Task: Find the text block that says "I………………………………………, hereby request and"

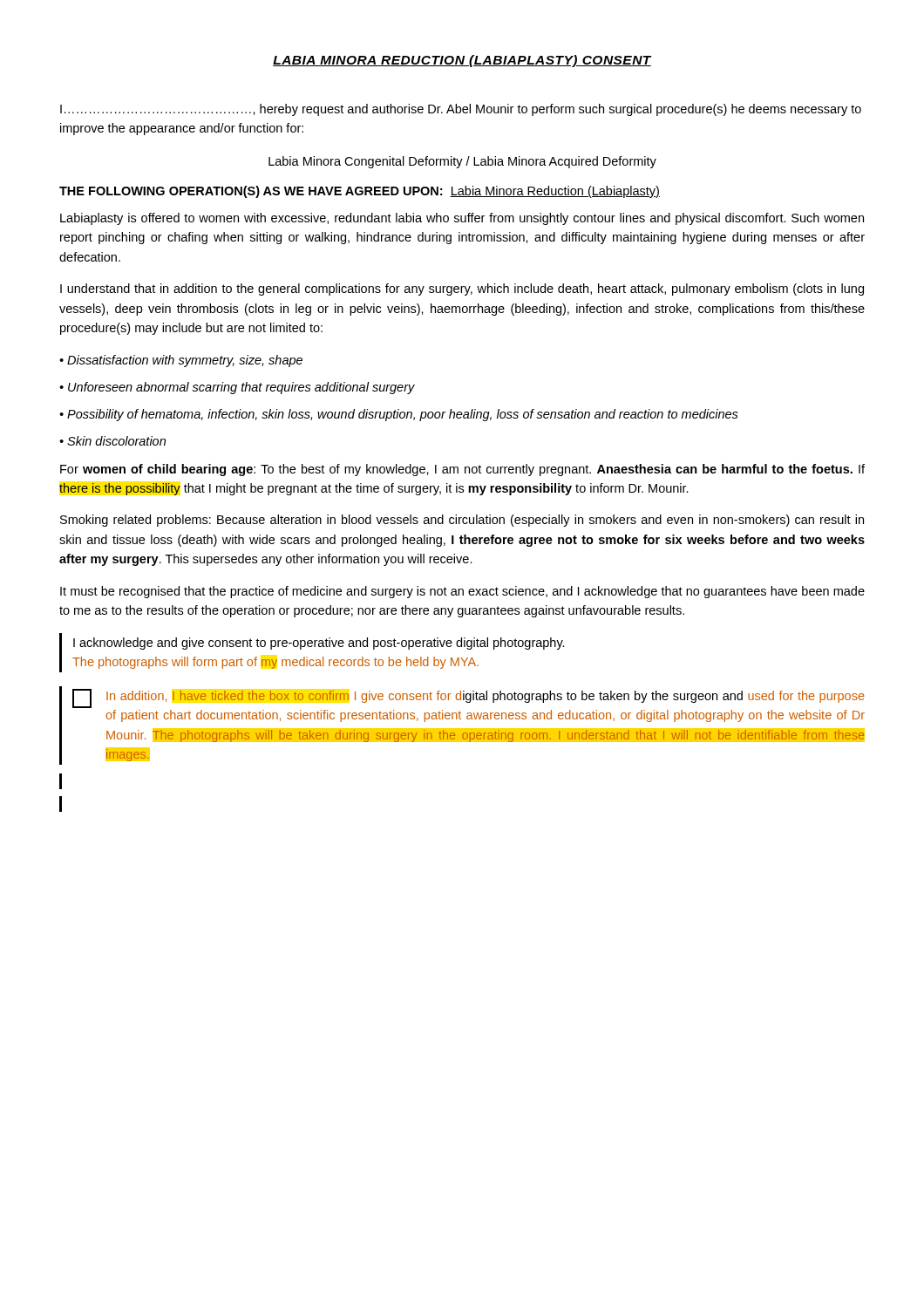Action: [460, 119]
